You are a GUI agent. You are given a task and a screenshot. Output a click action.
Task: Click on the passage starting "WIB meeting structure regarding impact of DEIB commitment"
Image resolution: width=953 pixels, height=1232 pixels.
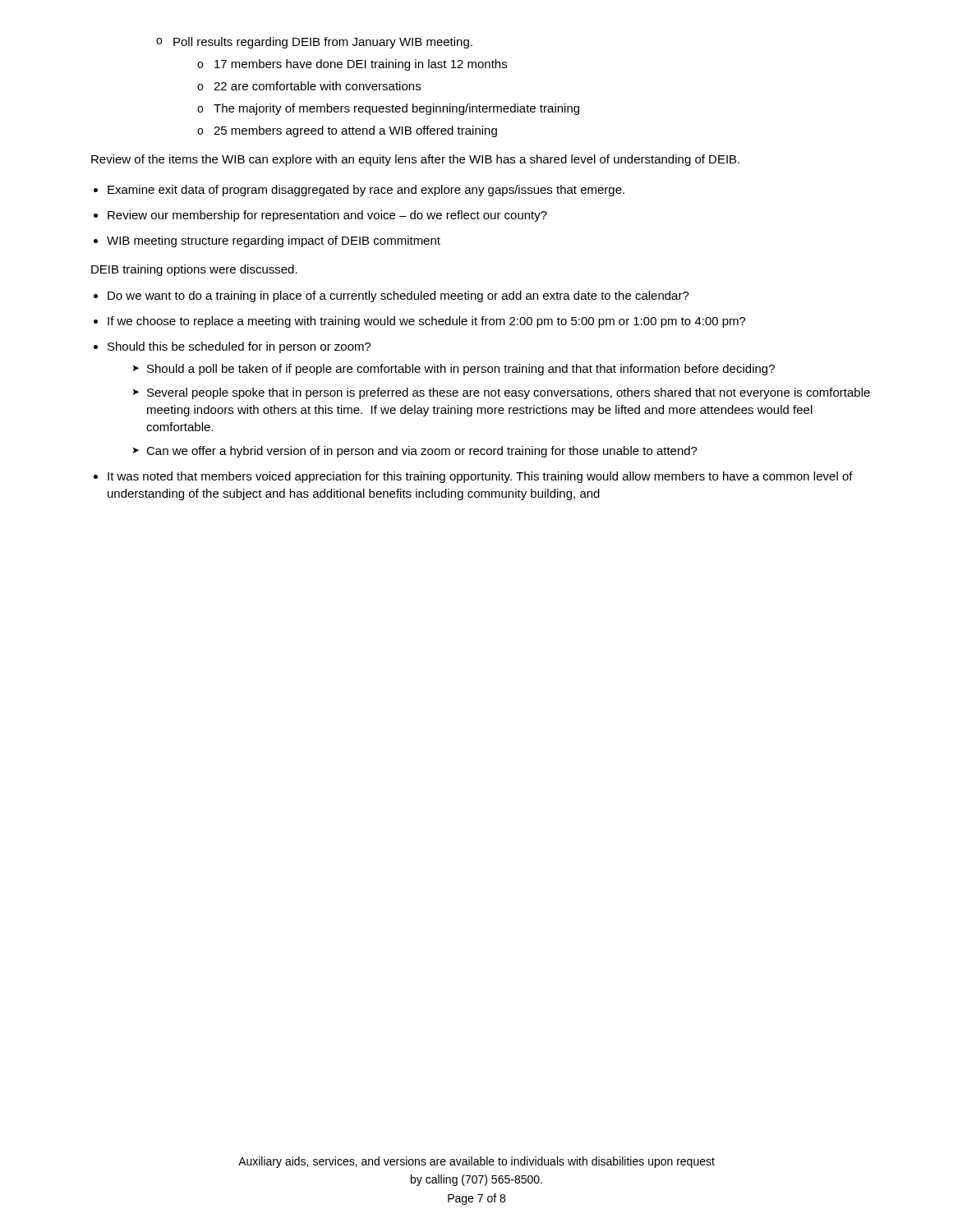(267, 241)
